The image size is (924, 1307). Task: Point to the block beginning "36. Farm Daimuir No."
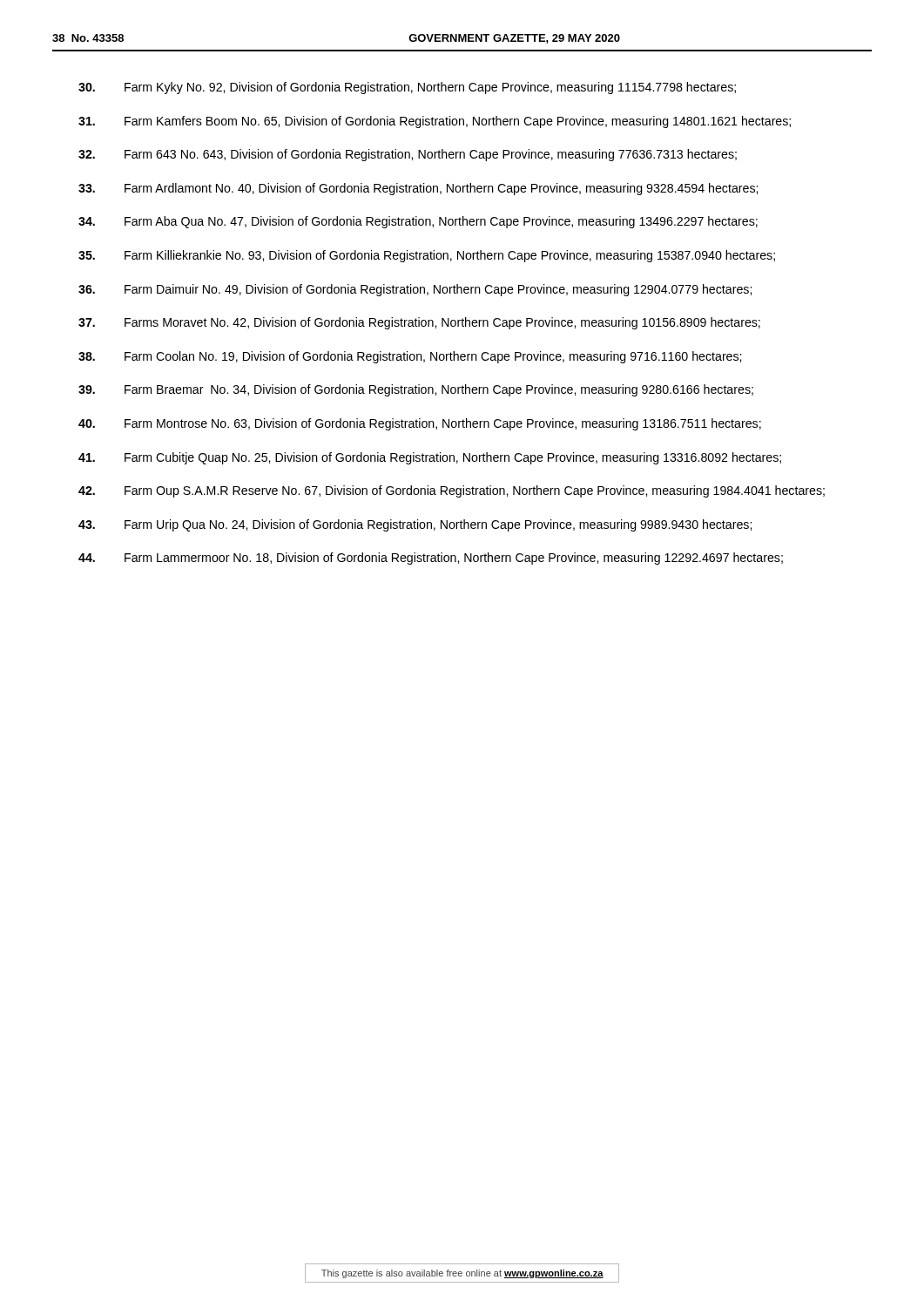tap(466, 289)
